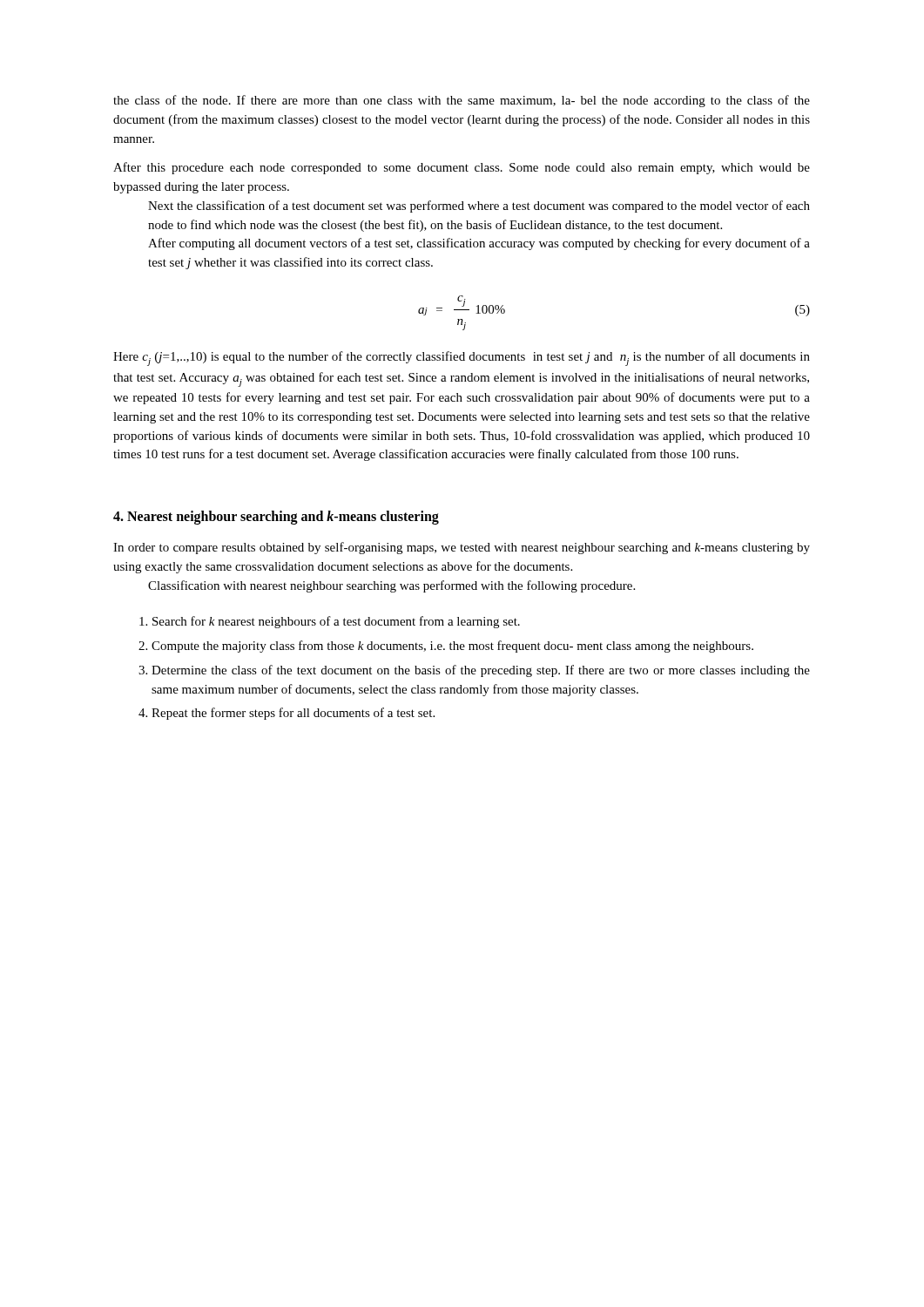This screenshot has width=924, height=1307.
Task: Find the list item containing "Repeat the former steps for all"
Action: pyautogui.click(x=294, y=713)
